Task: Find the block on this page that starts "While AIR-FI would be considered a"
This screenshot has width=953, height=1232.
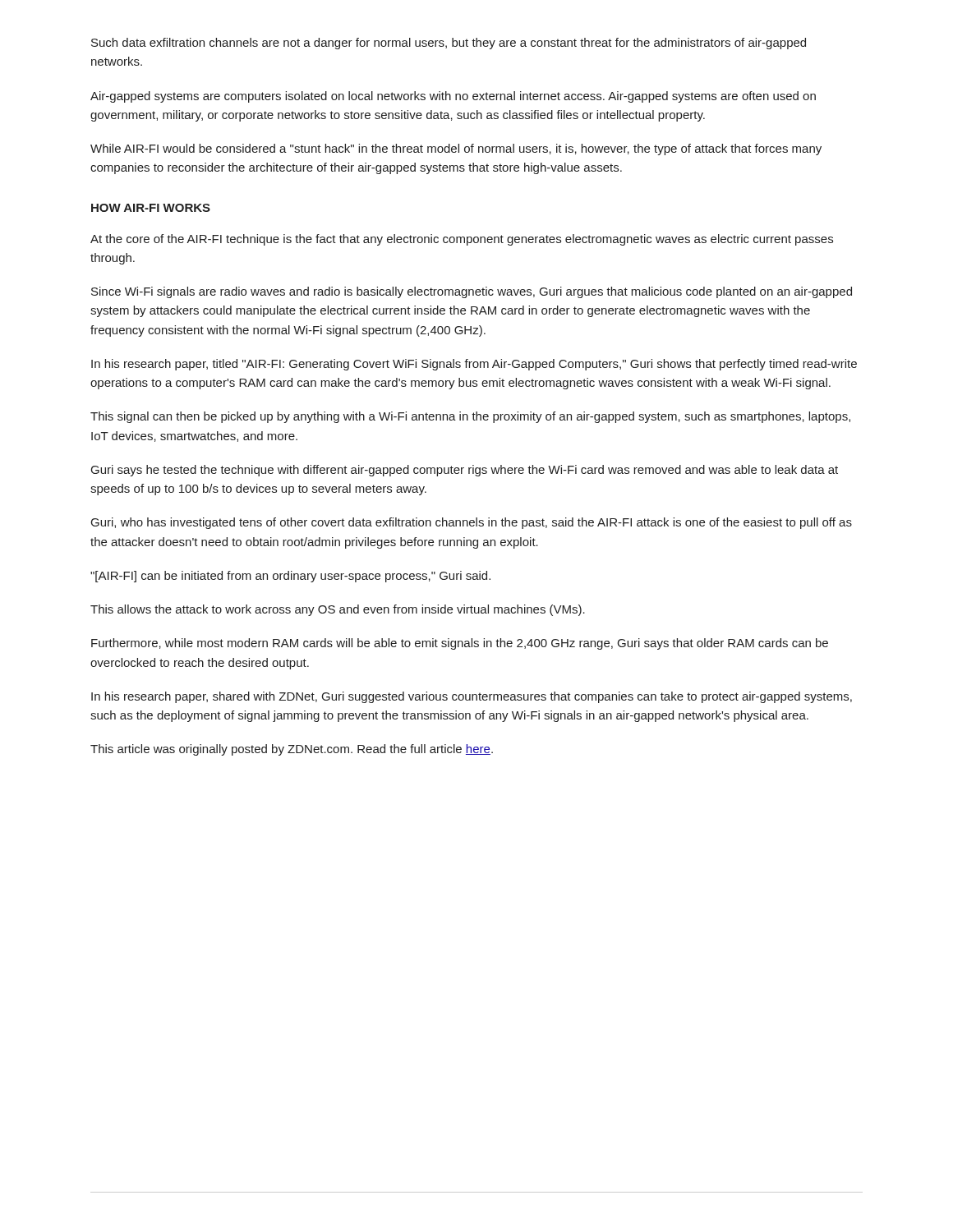Action: 456,158
